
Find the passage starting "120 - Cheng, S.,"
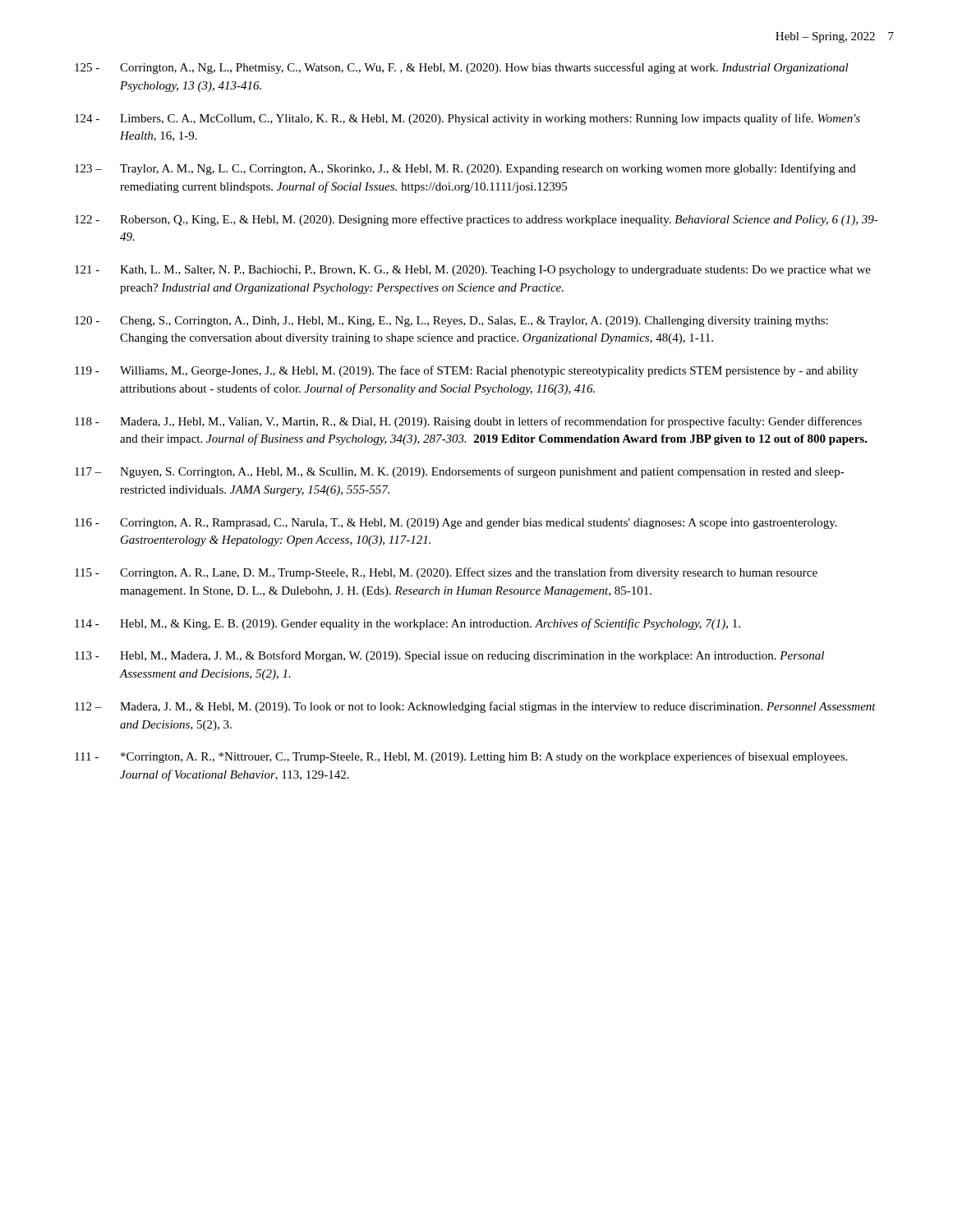(x=476, y=330)
